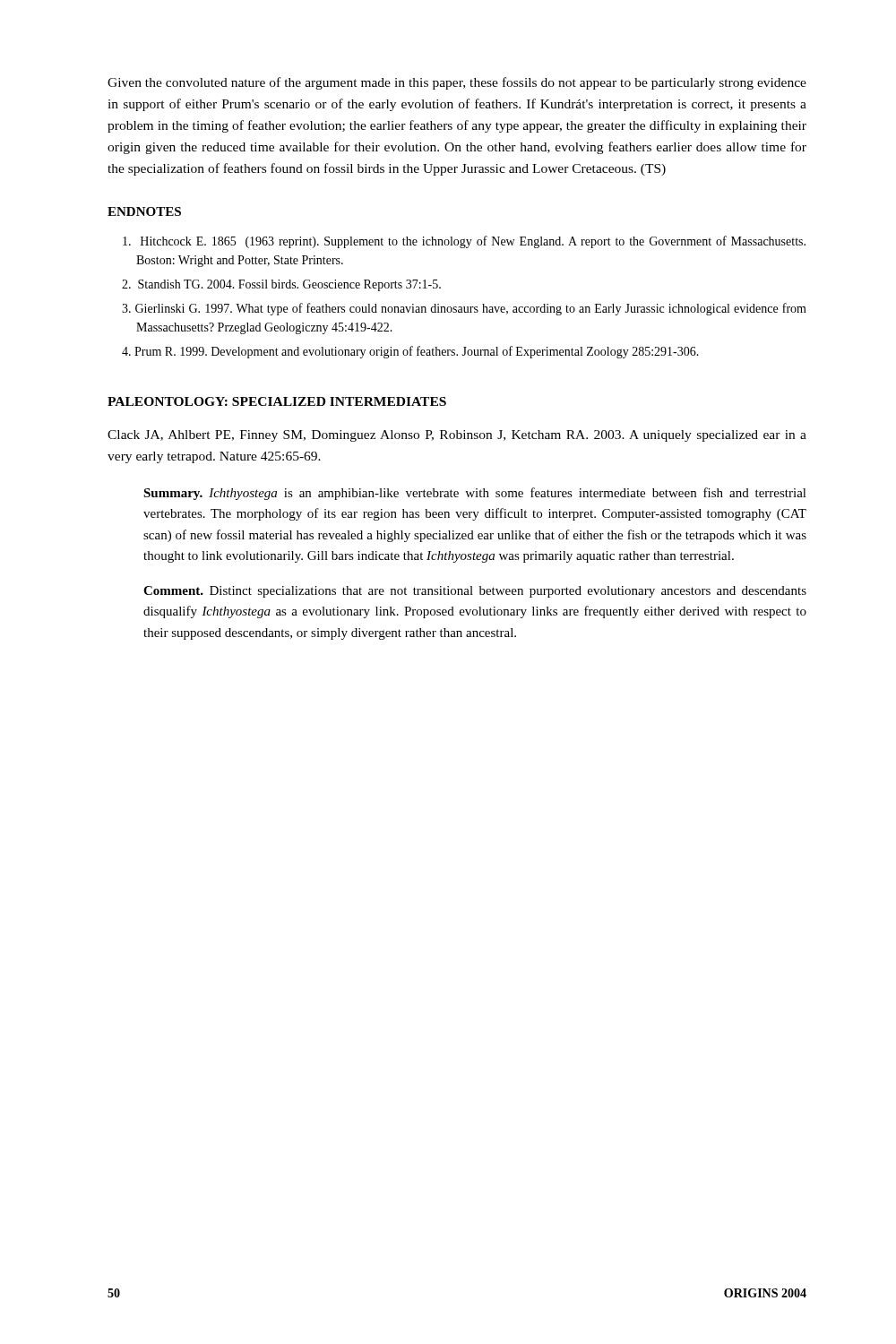Locate the block starting "2. Standish TG. 2004. Fossil birds. Geoscience"
The height and width of the screenshot is (1344, 896).
[x=282, y=285]
